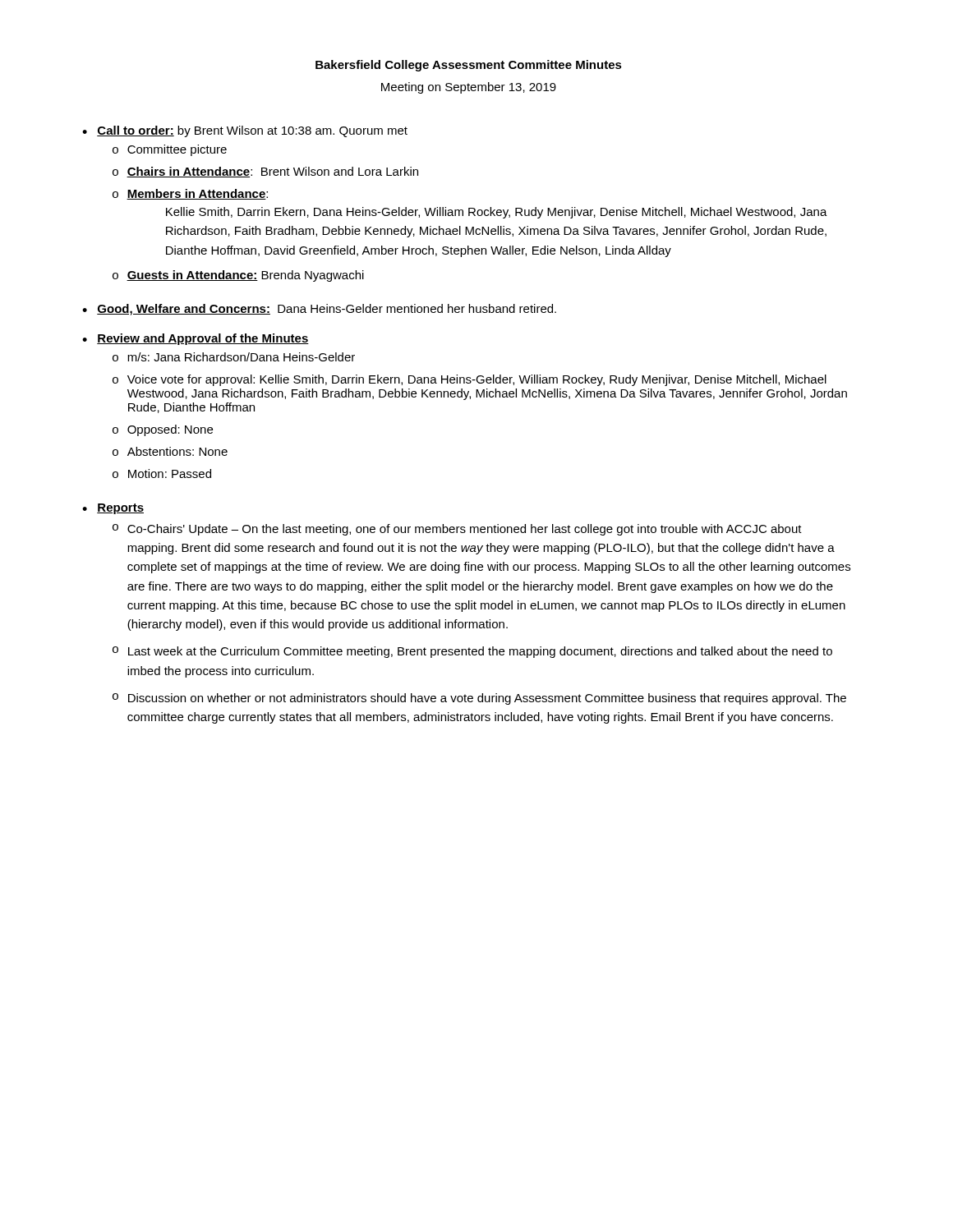
Task: Find the list item with the text "Chairs in Attendance: Brent Wilson and Lora"
Action: 273,171
